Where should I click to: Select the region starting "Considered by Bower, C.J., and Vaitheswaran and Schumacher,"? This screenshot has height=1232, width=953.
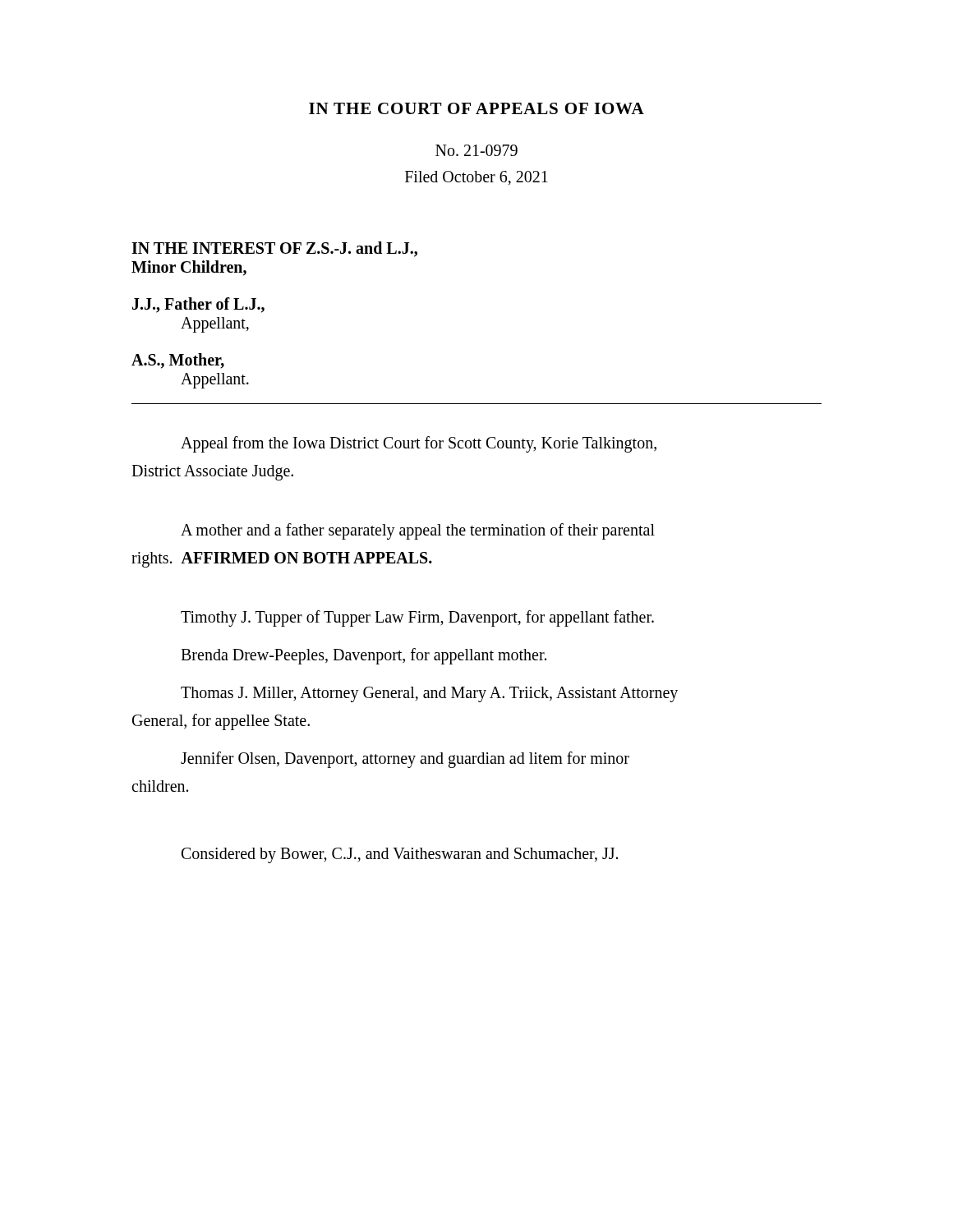point(400,853)
